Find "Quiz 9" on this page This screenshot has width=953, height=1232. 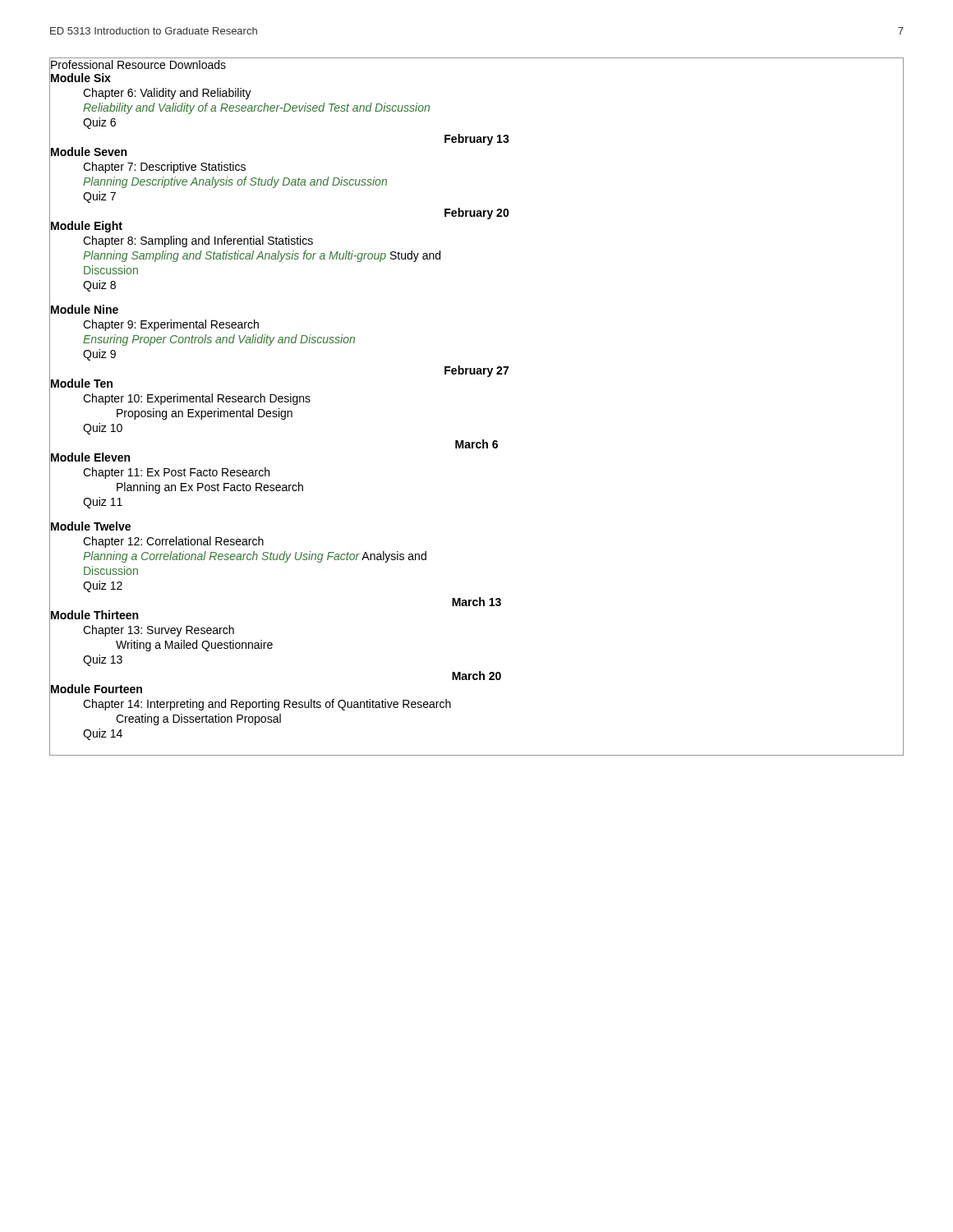[100, 354]
